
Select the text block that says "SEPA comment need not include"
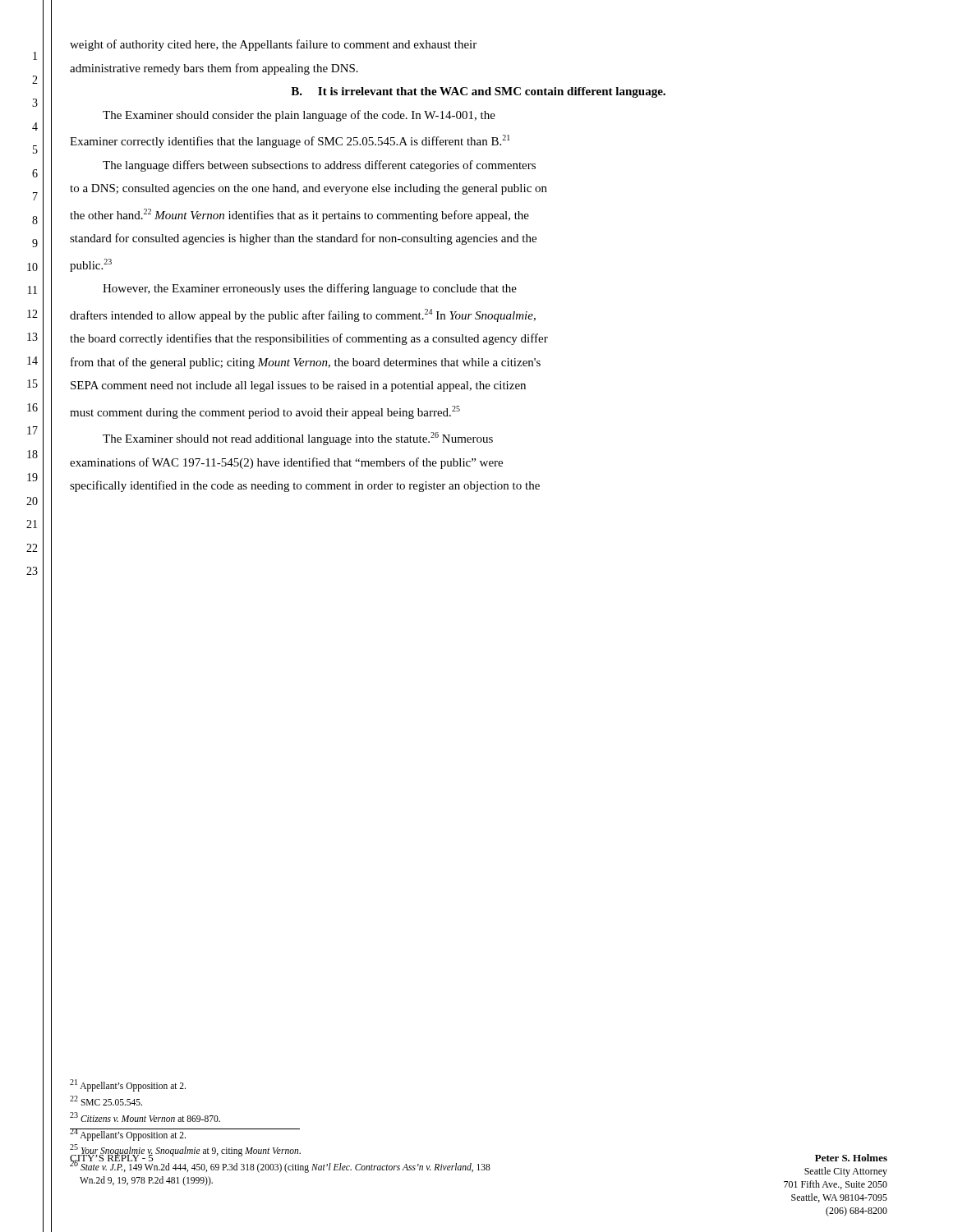(298, 385)
